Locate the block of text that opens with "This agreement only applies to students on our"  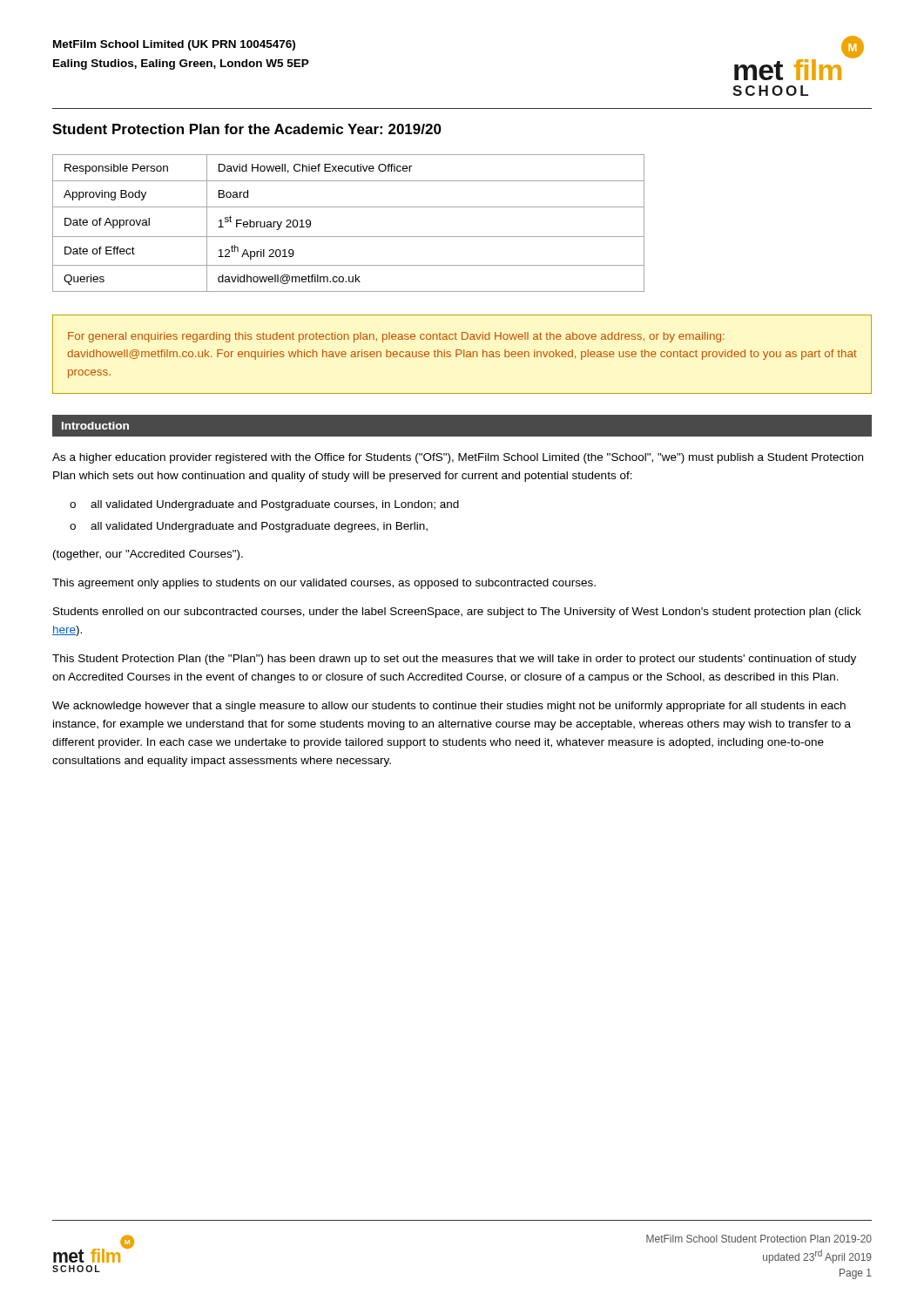(x=324, y=583)
